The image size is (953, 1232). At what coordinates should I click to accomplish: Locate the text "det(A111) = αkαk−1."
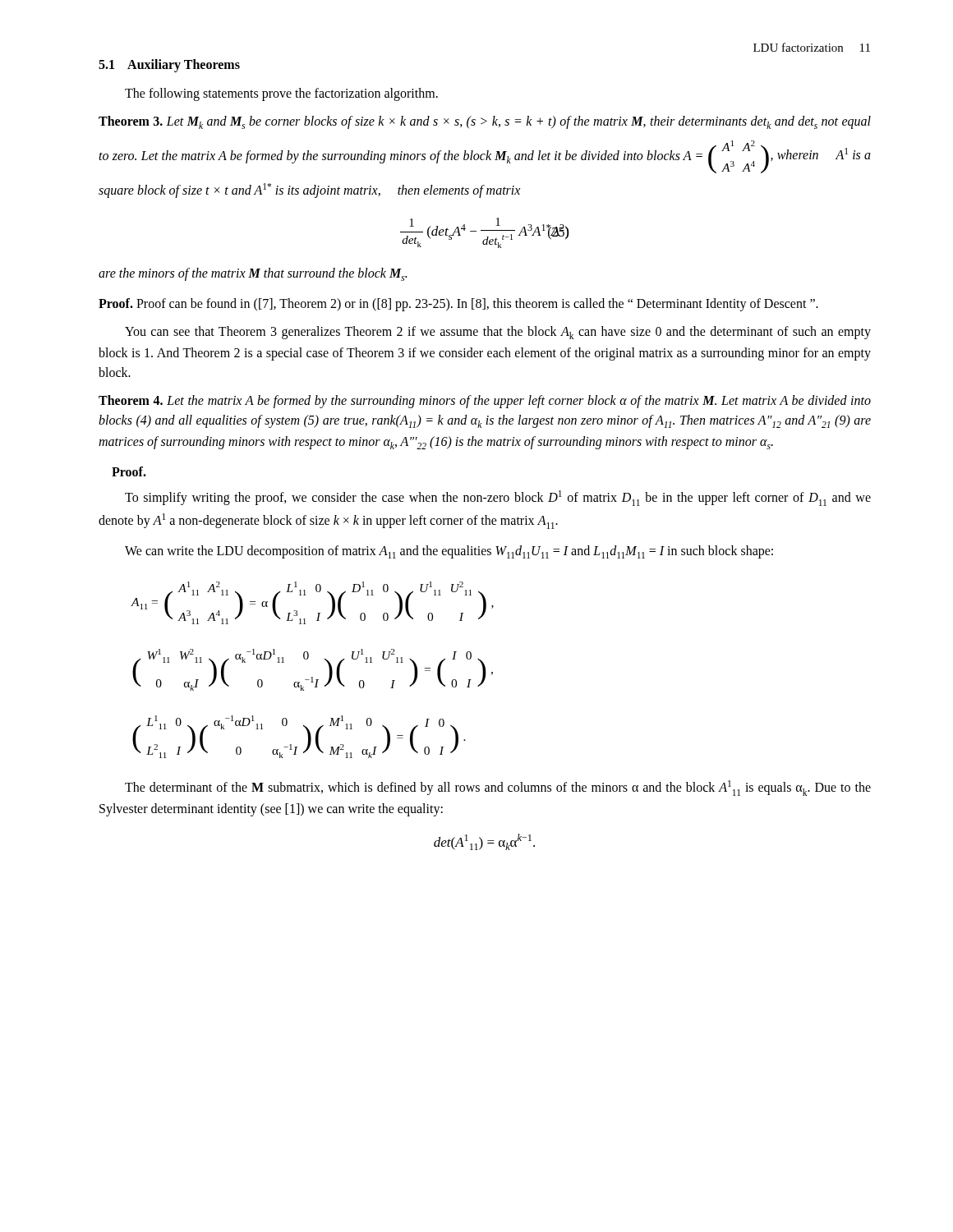tap(485, 843)
